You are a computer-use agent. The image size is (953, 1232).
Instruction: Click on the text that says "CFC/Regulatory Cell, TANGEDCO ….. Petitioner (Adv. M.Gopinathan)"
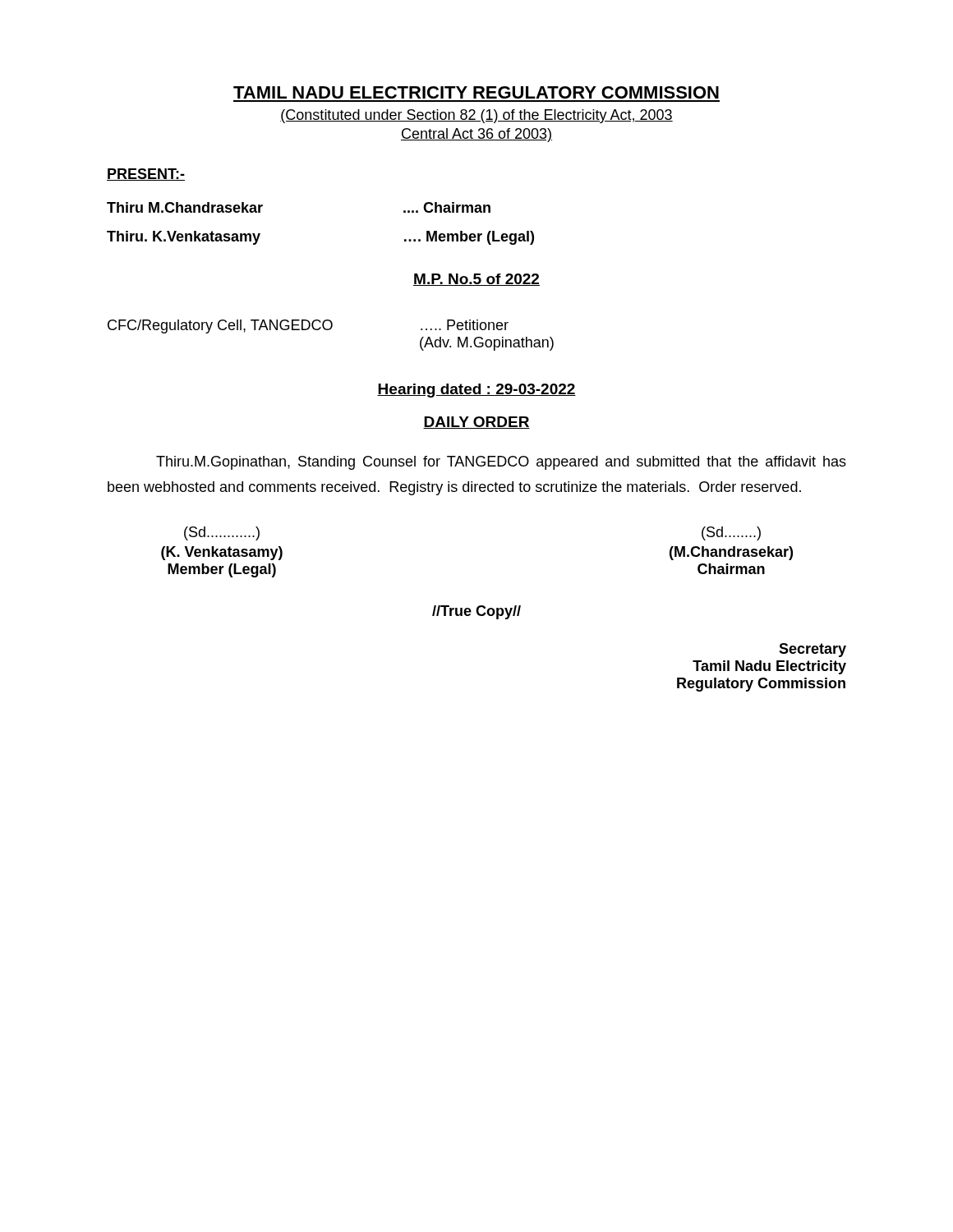(x=331, y=334)
